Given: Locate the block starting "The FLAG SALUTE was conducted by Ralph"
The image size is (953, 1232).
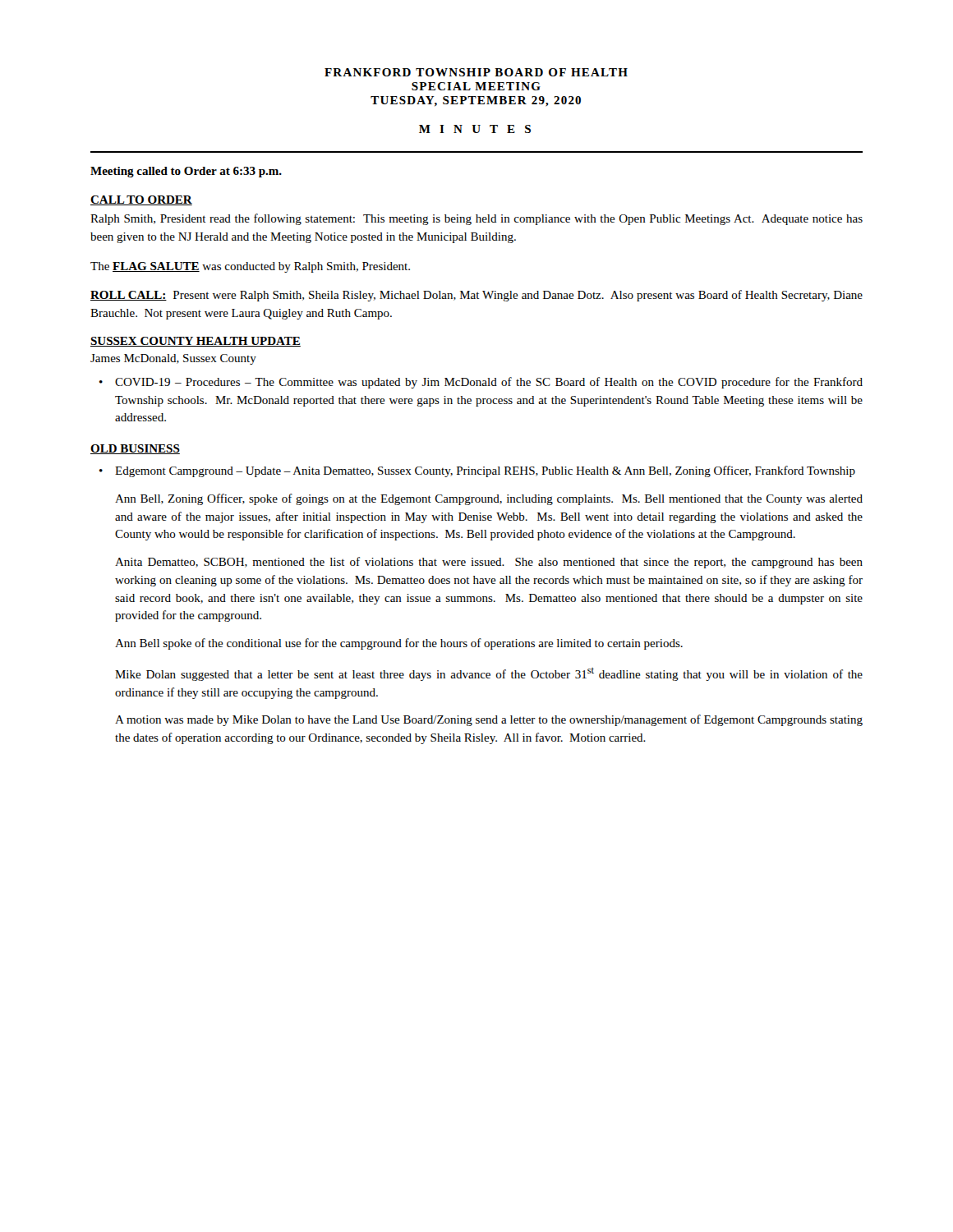Looking at the screenshot, I should pyautogui.click(x=251, y=266).
